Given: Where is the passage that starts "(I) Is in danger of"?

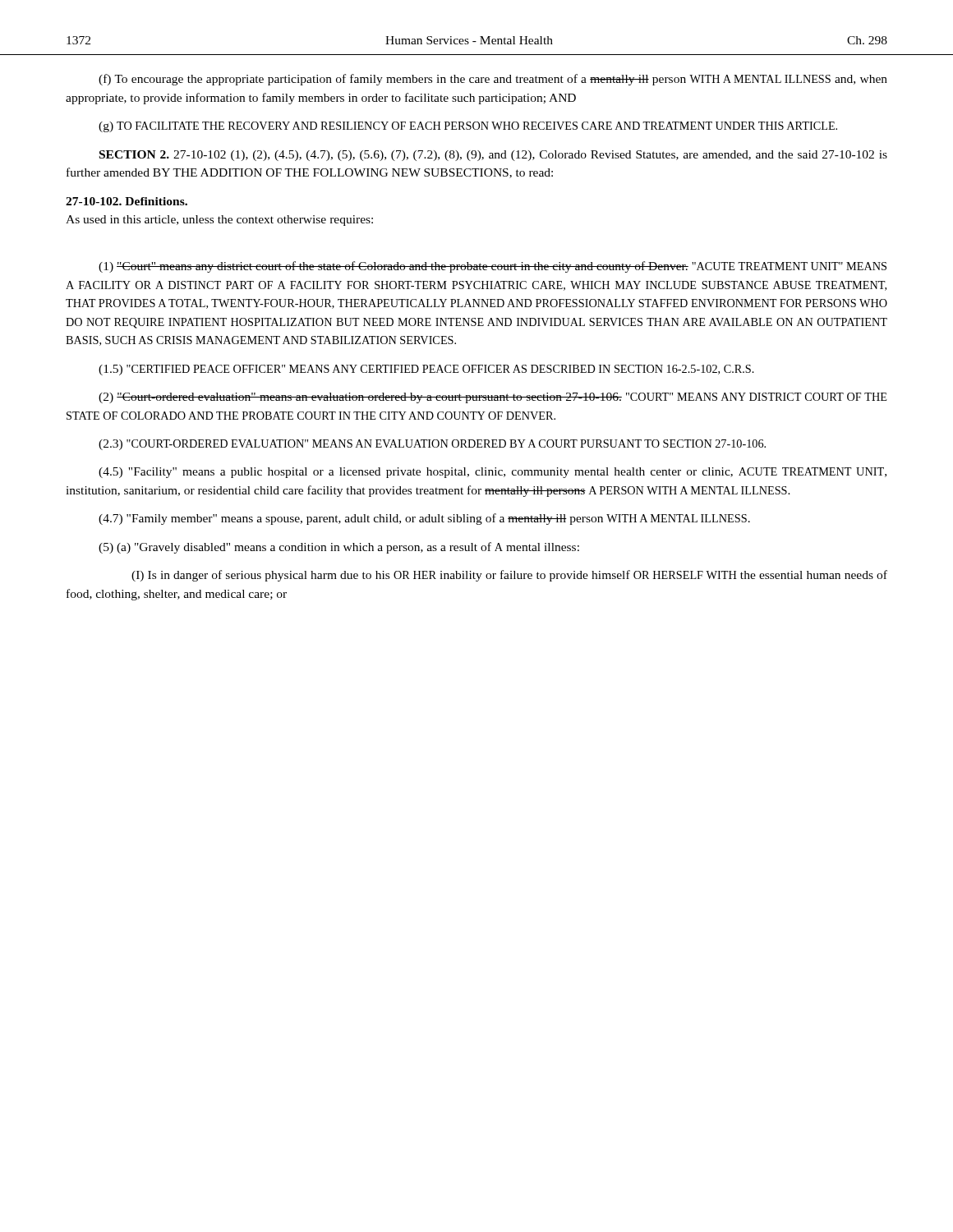Looking at the screenshot, I should (x=476, y=585).
